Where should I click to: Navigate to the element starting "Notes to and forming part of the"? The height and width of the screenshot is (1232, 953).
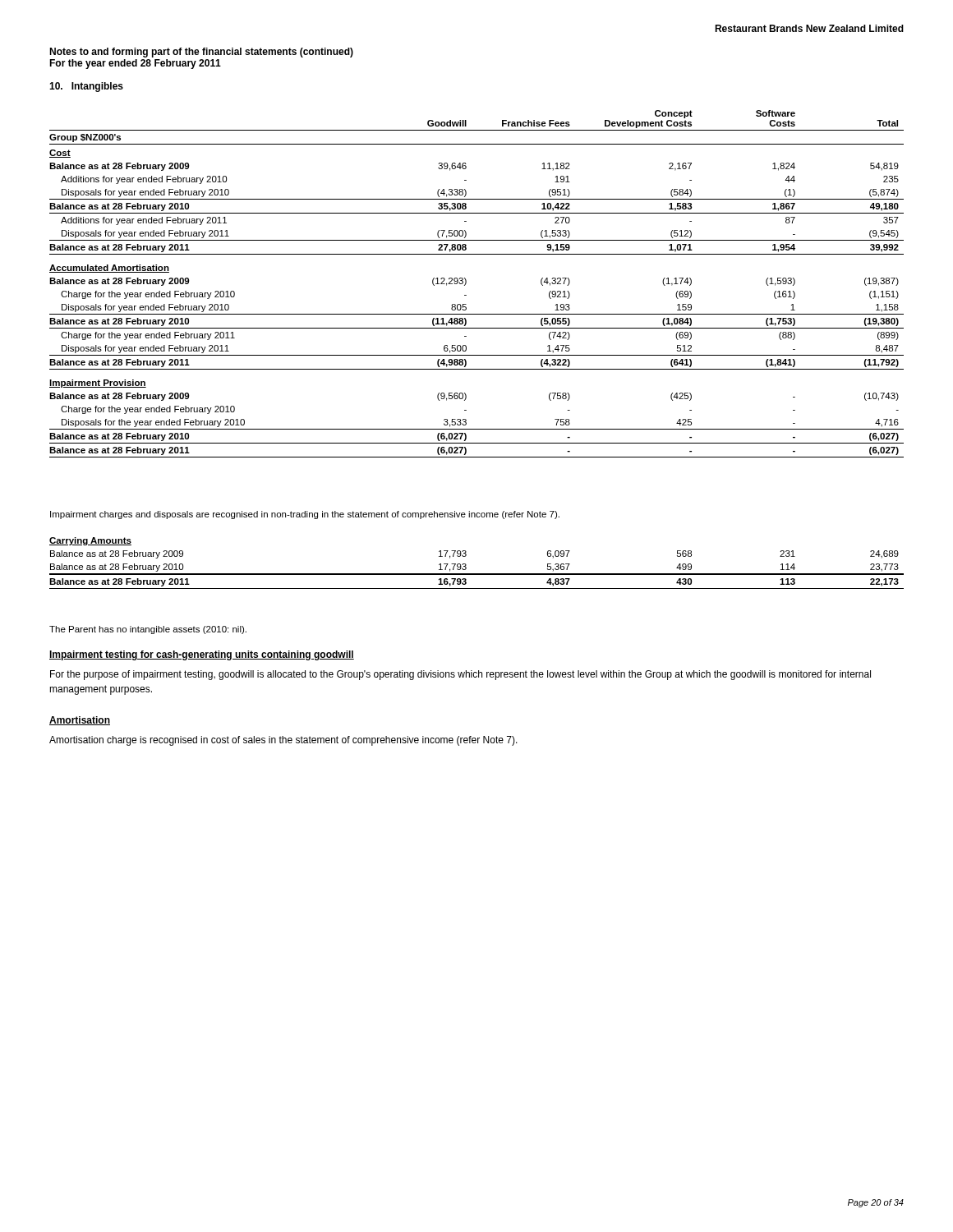tap(201, 57)
